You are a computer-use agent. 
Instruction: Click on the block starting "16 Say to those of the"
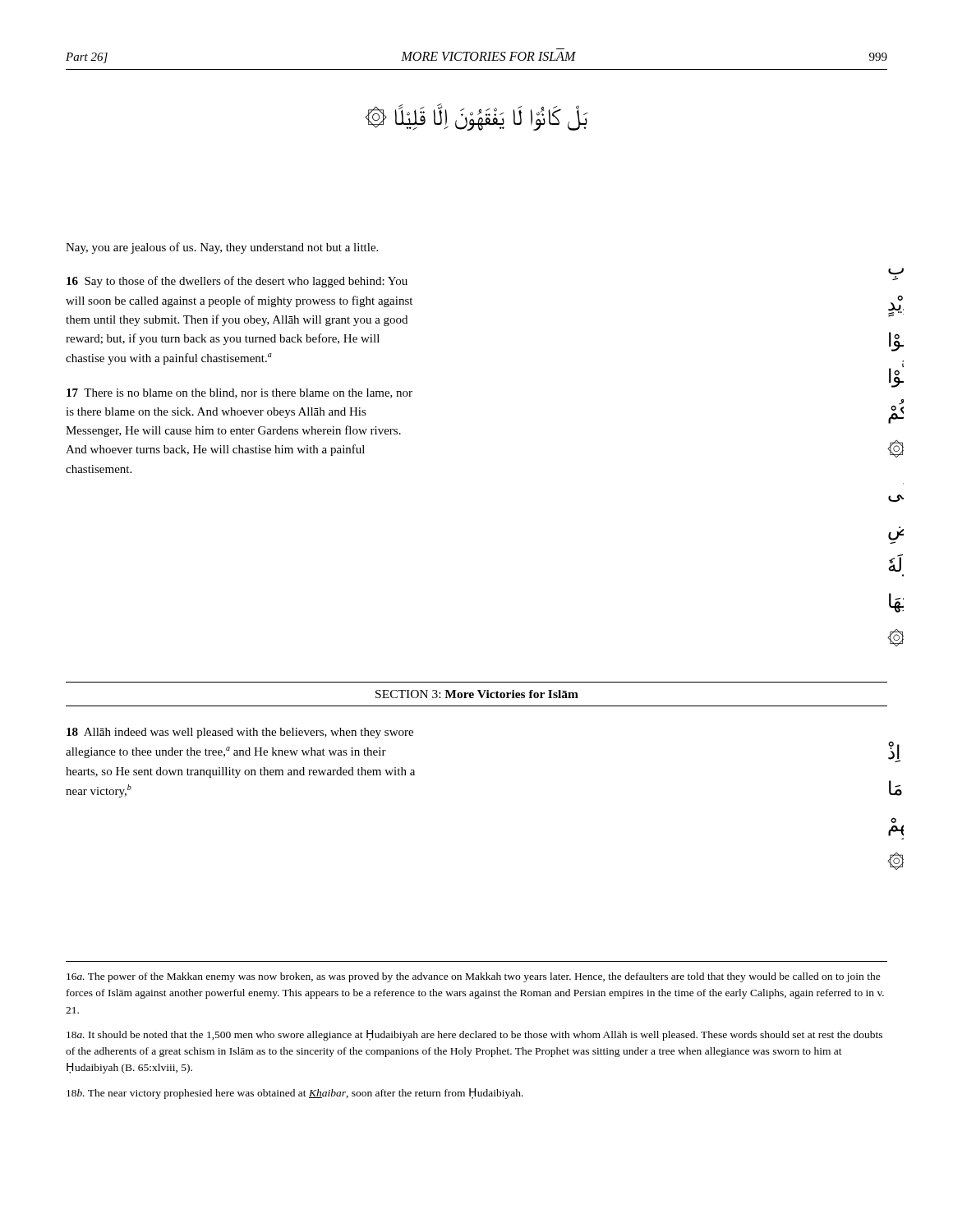click(x=239, y=320)
